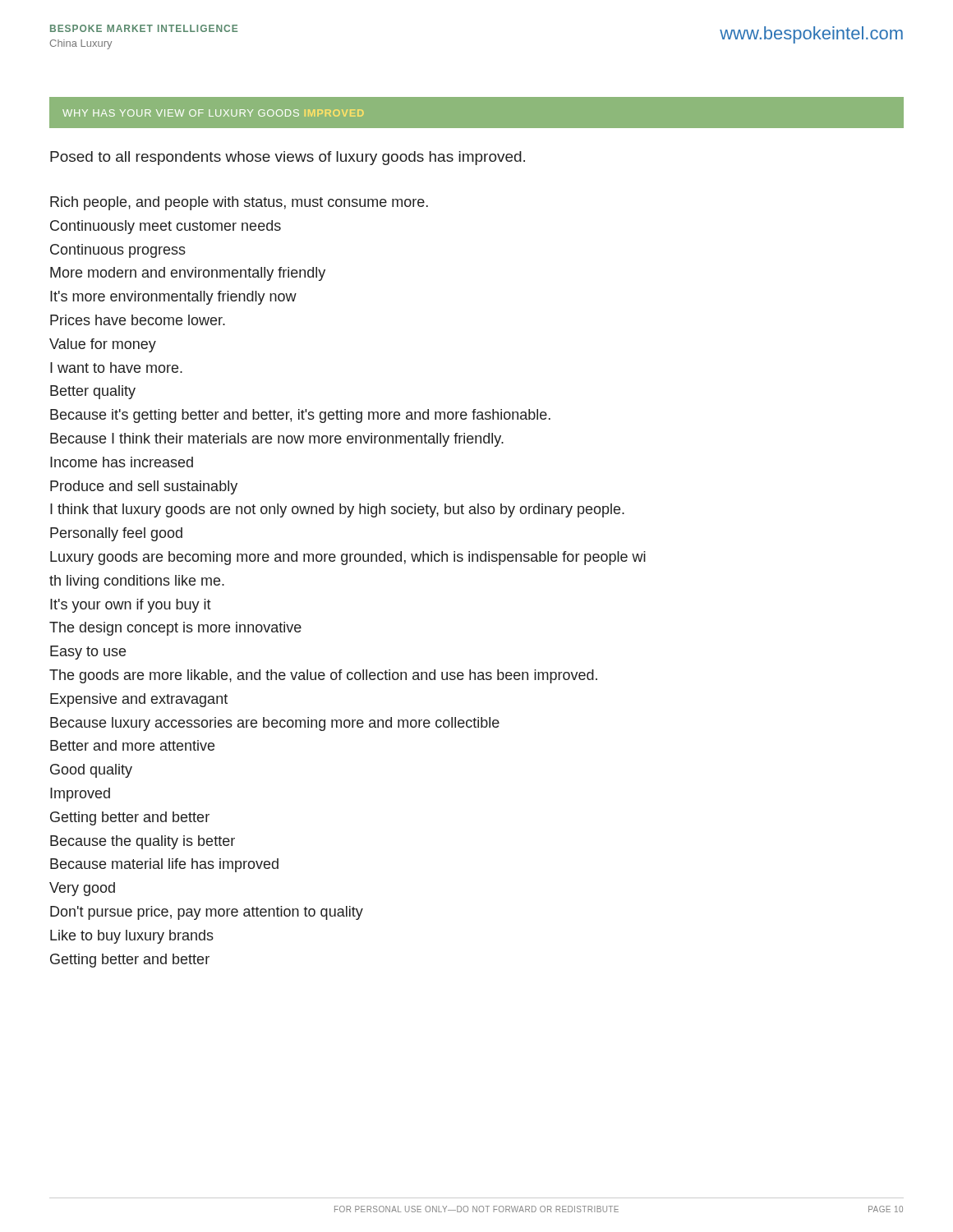Find the passage starting "Expensive and extravagant"
Viewport: 953px width, 1232px height.
pos(138,699)
